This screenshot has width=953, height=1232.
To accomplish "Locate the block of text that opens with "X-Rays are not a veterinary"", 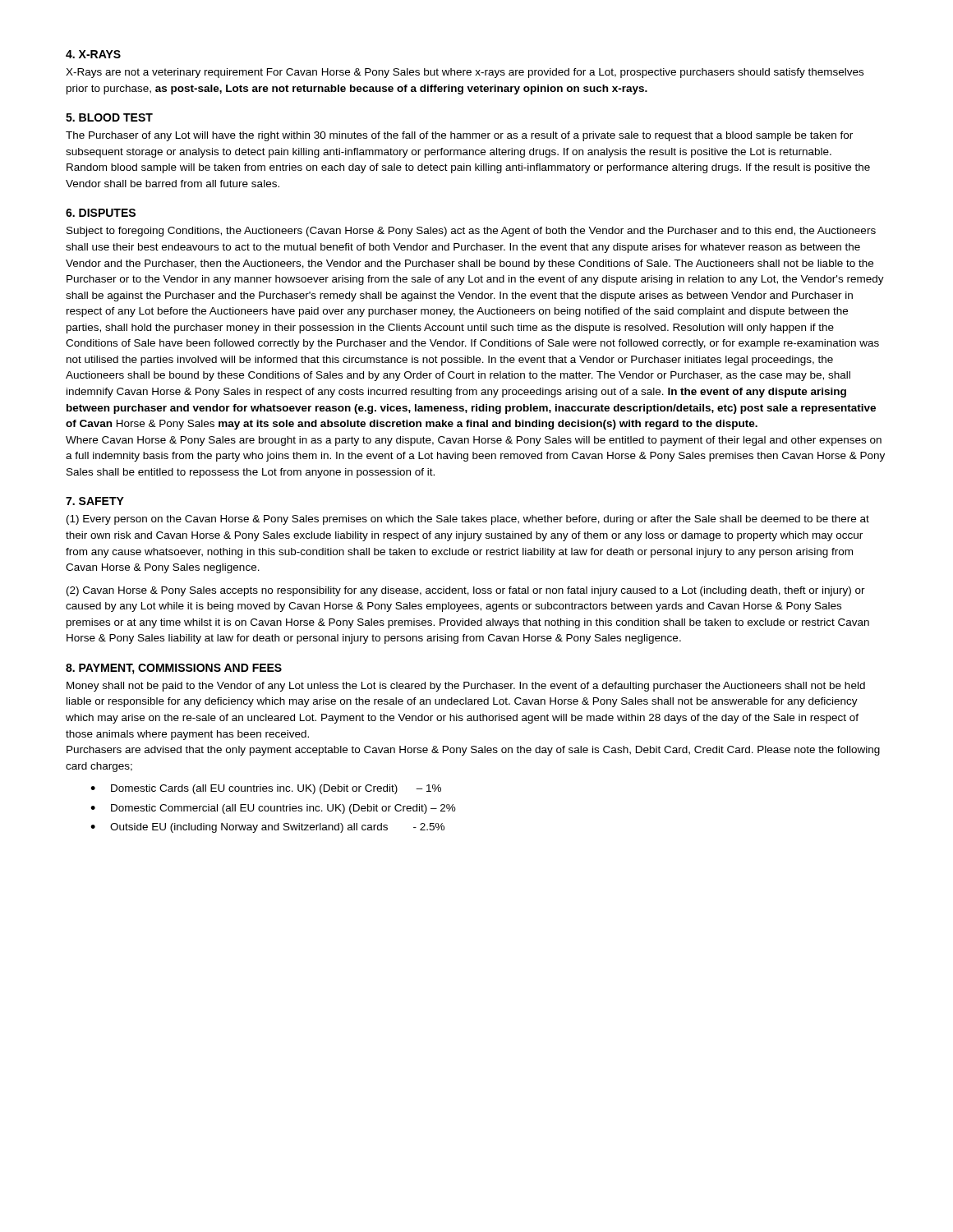I will click(465, 80).
